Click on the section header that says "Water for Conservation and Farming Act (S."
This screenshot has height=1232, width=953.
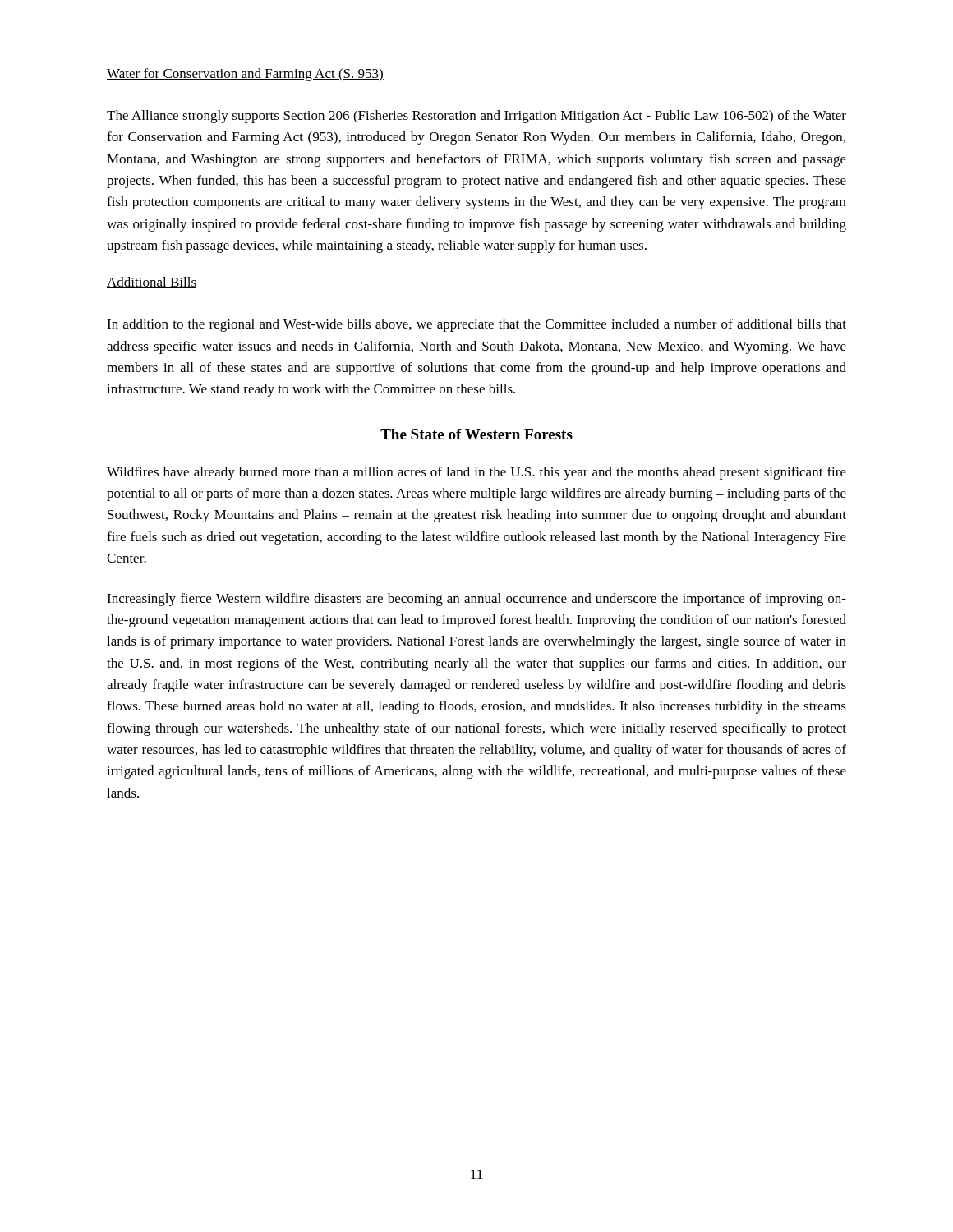(245, 74)
